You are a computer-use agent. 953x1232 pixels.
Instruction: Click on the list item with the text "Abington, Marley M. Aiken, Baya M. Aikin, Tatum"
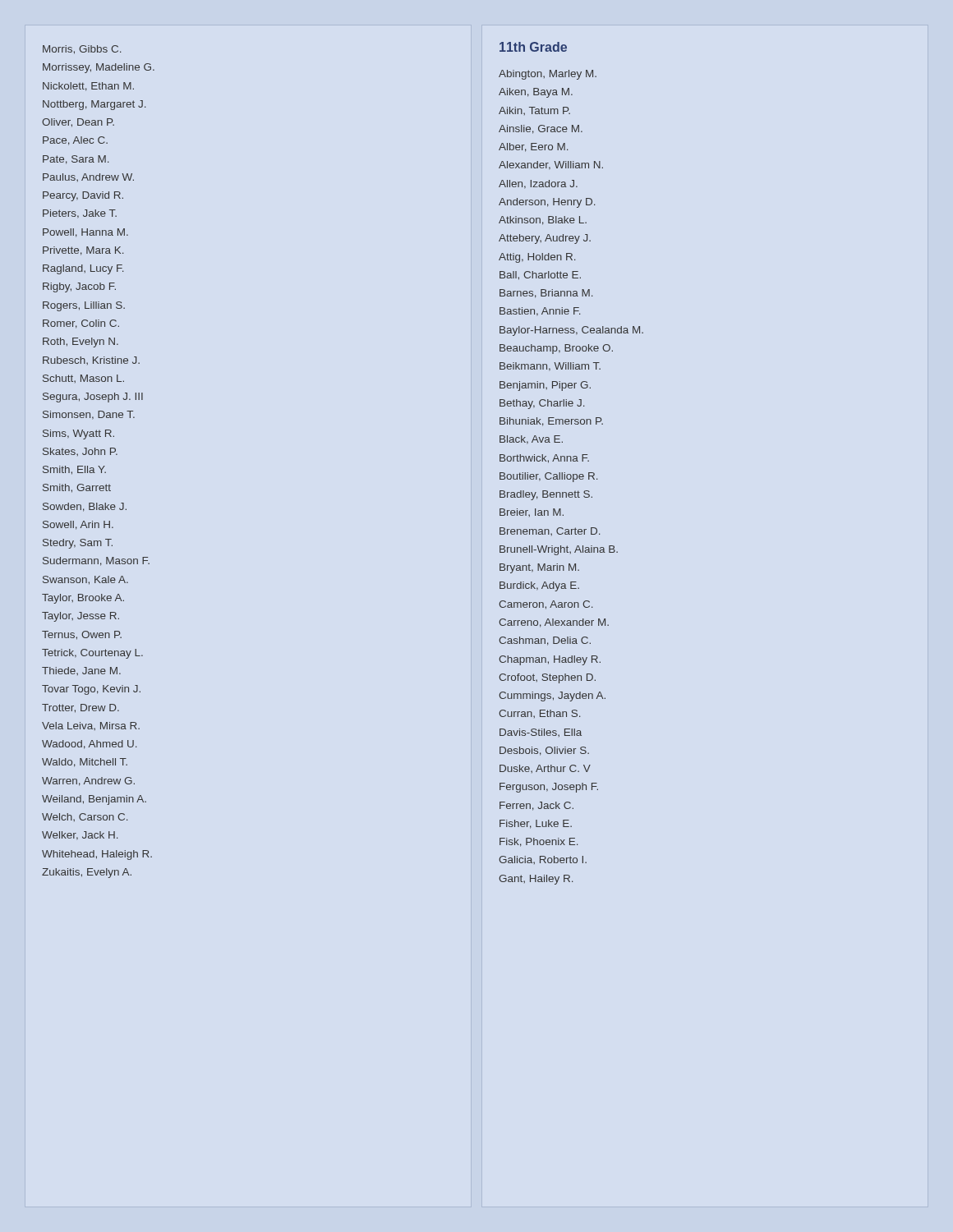point(548,75)
